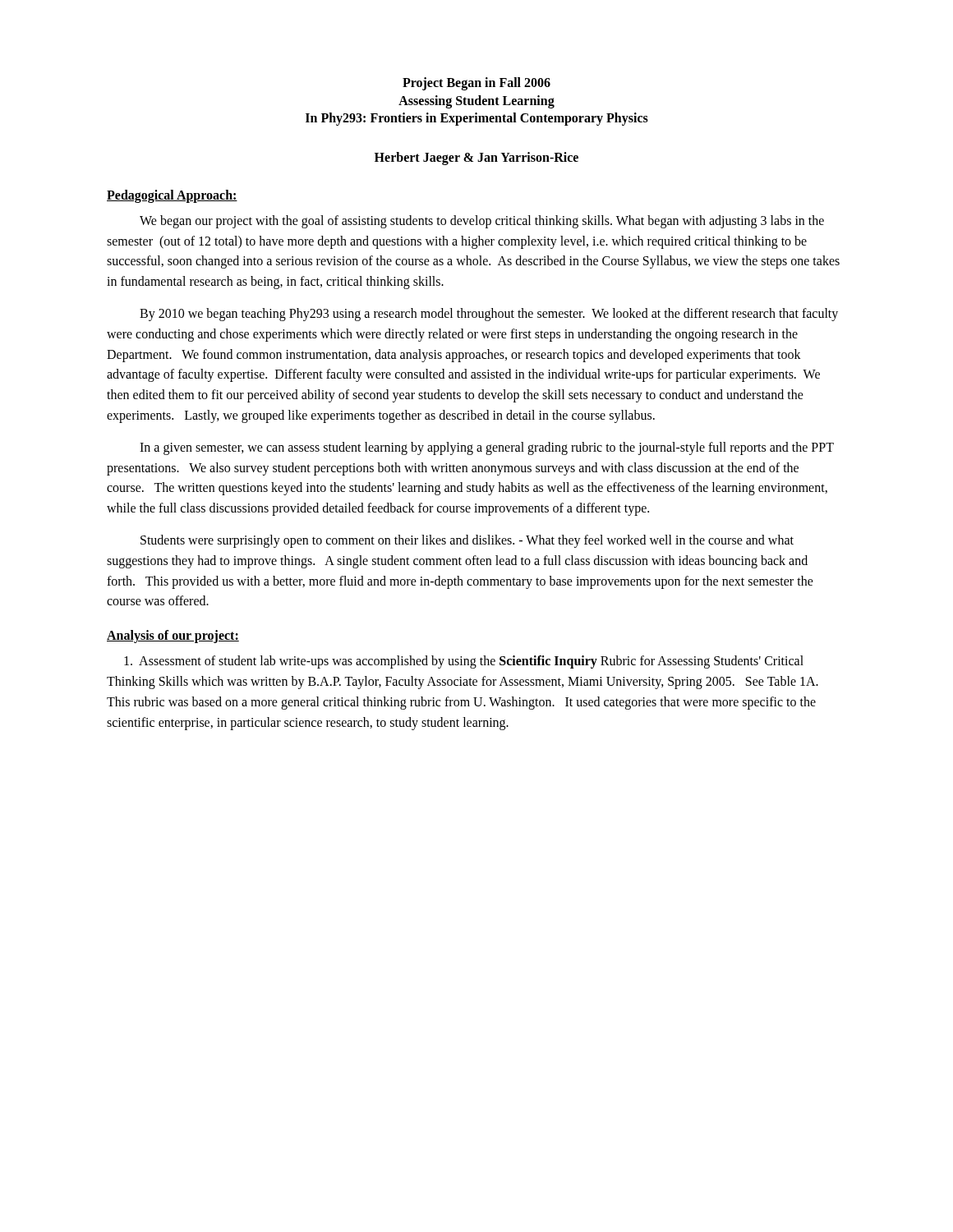
Task: Locate the text "Pedagogical Approach:"
Action: click(172, 195)
